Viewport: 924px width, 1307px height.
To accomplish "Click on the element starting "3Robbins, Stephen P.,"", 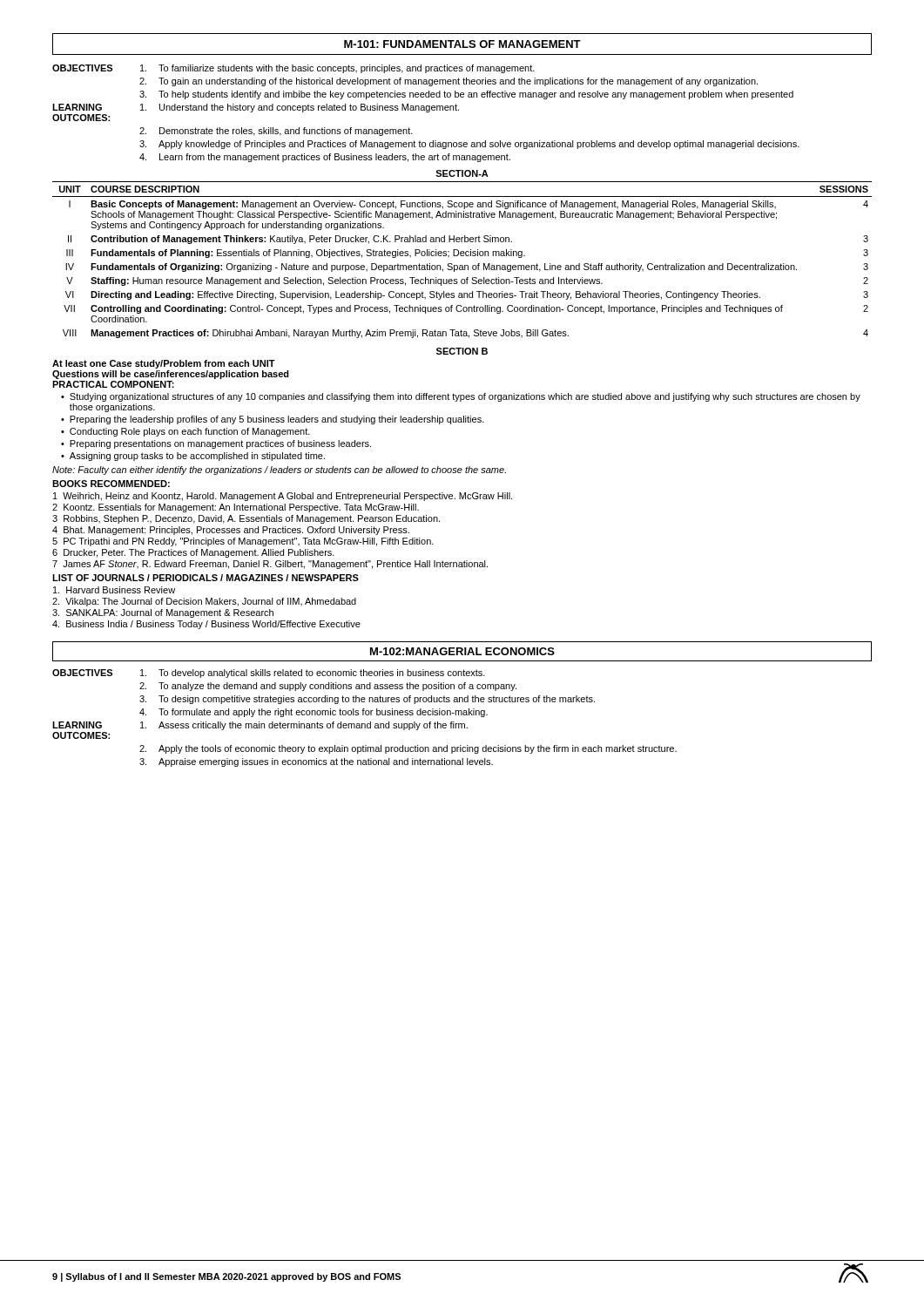I will (x=247, y=518).
